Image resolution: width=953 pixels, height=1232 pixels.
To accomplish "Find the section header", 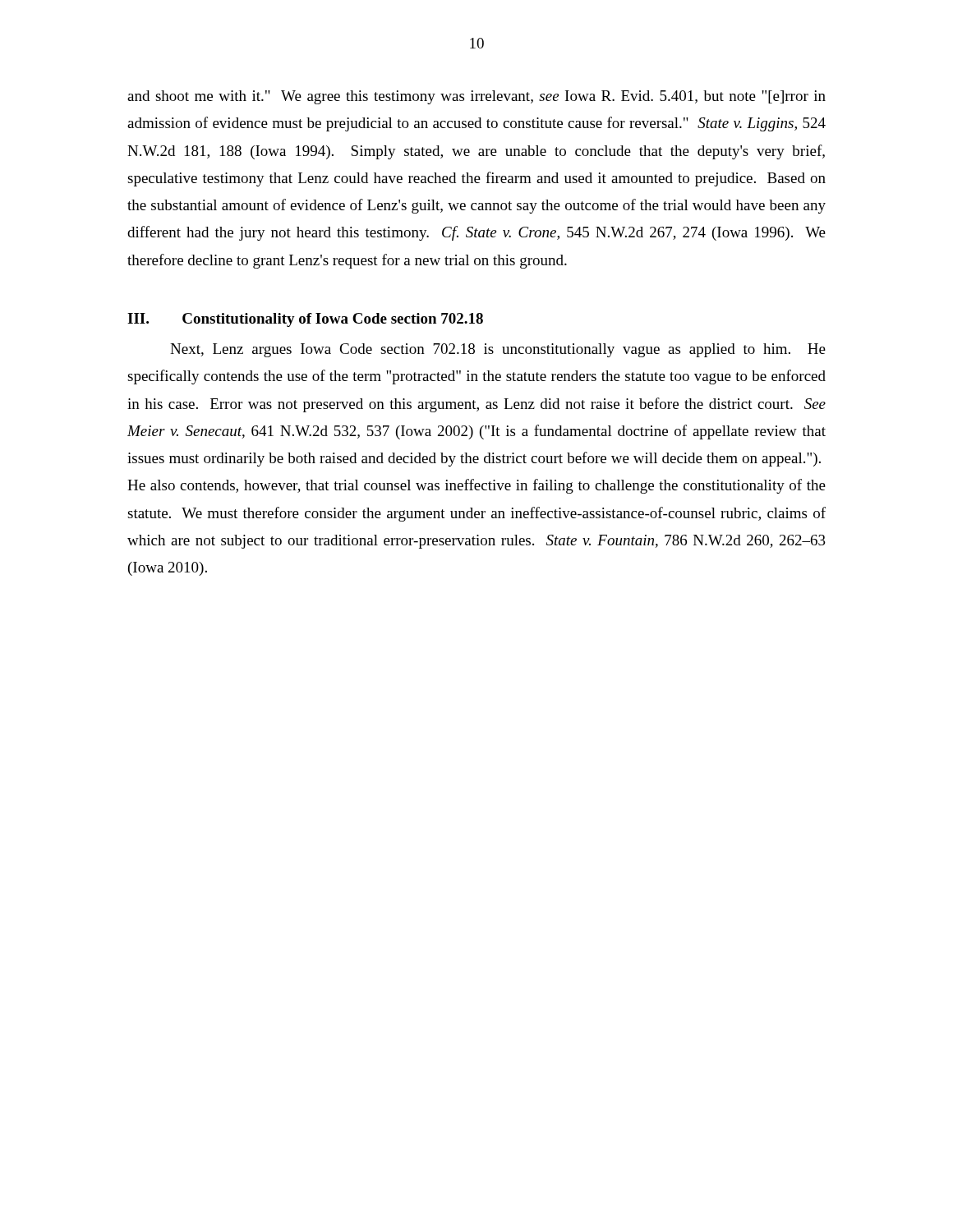I will coord(305,318).
